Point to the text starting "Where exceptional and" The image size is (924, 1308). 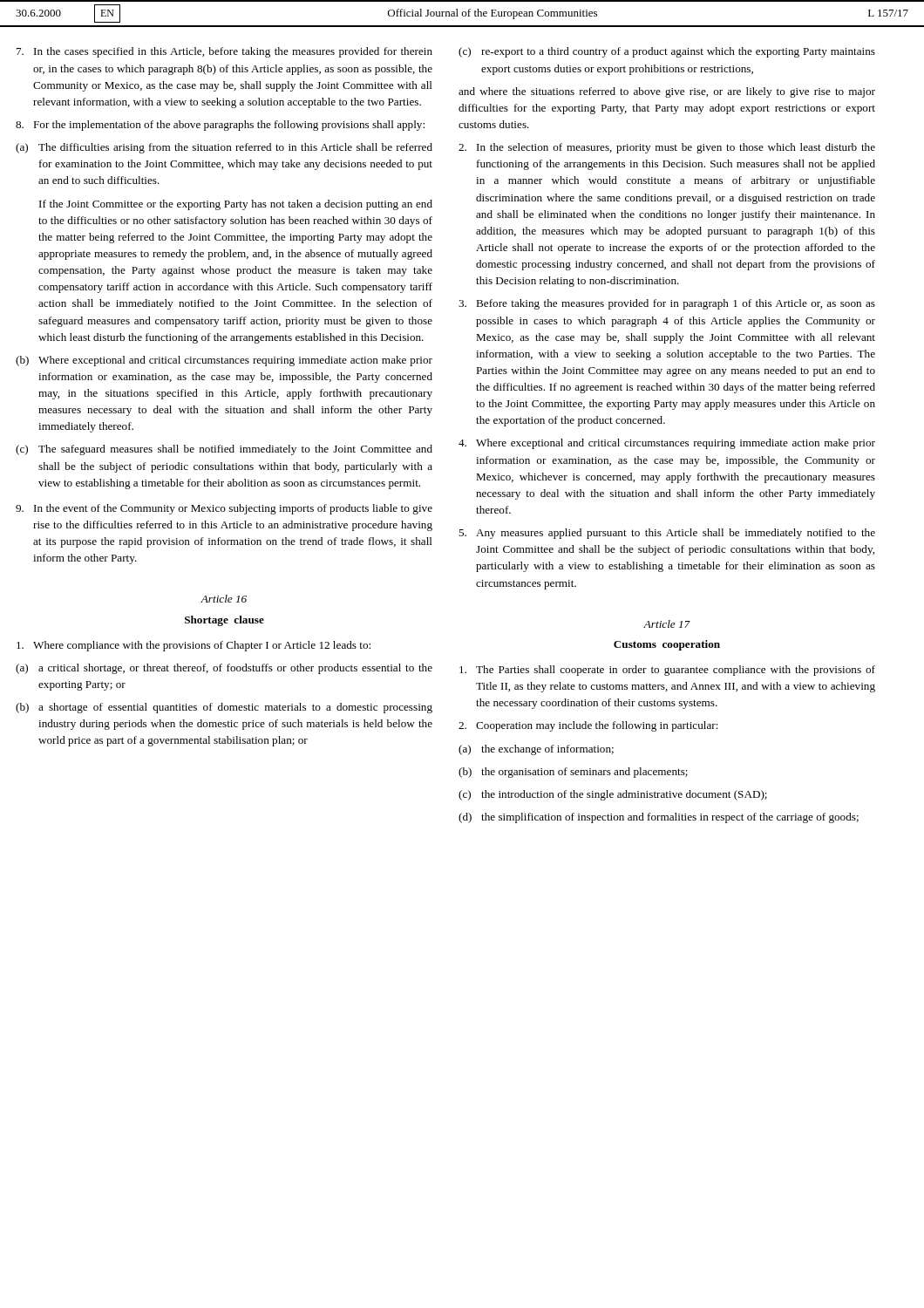pos(667,476)
